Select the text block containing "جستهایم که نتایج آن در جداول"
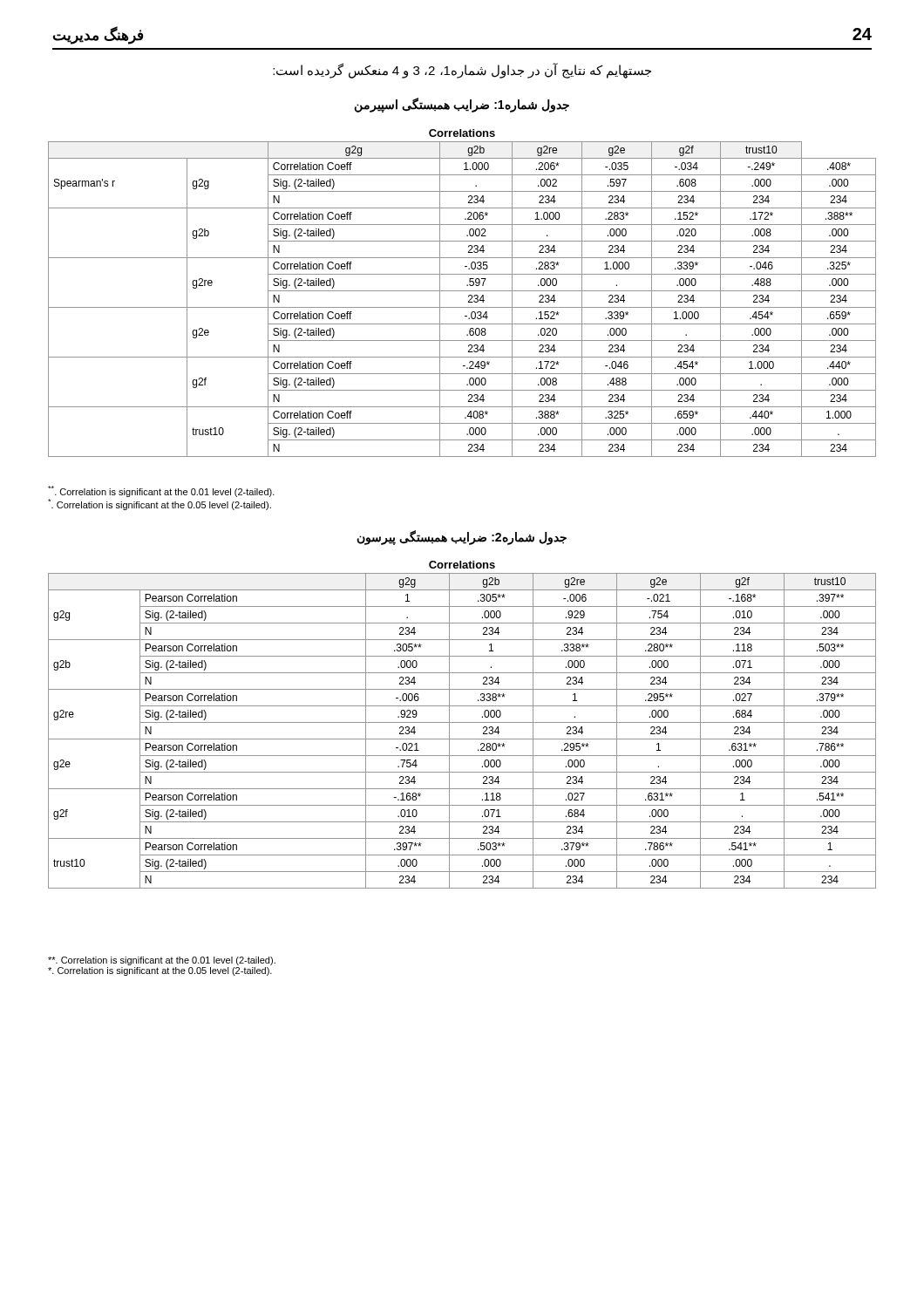 462,70
